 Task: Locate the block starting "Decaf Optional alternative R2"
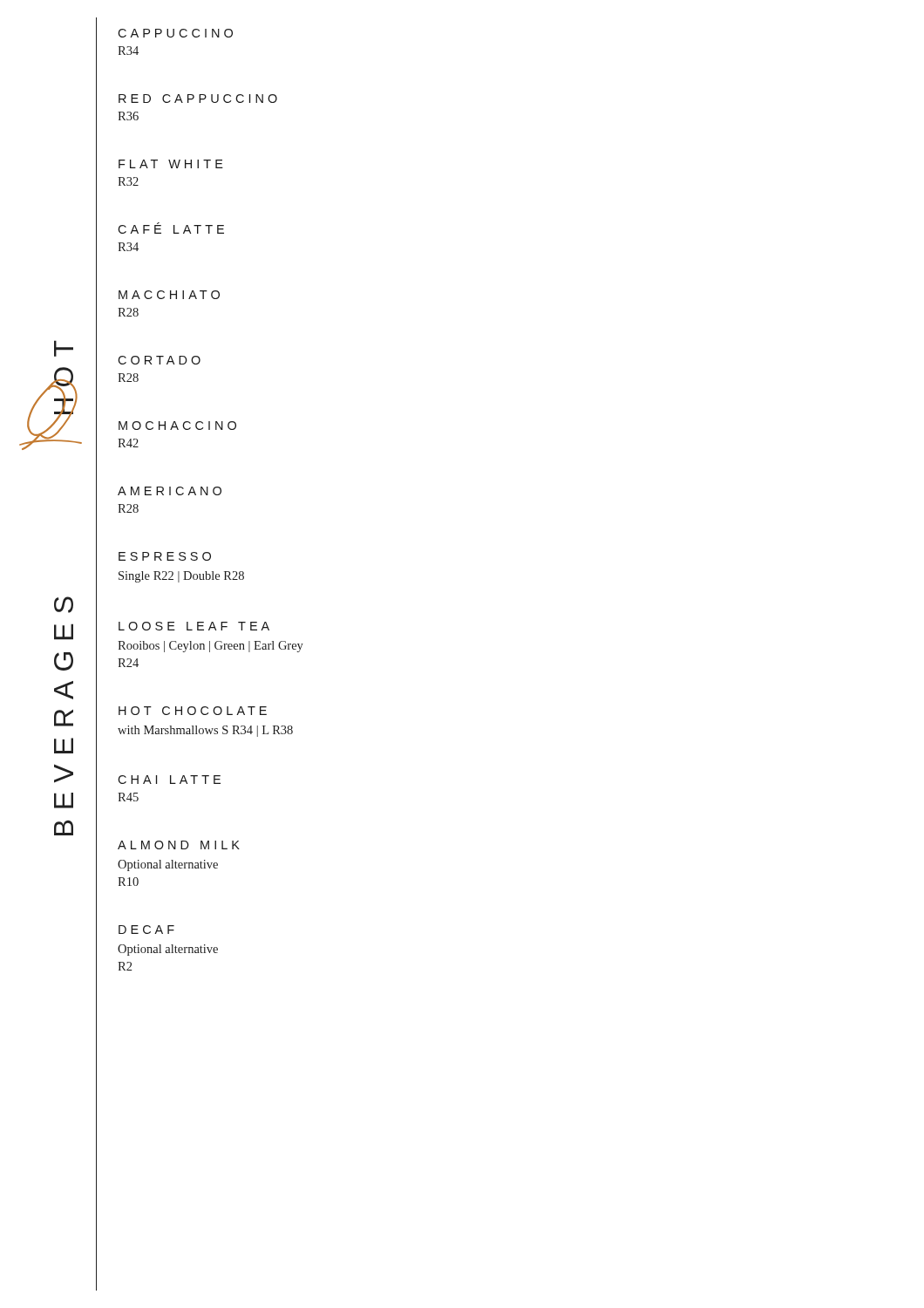click(x=146, y=930)
